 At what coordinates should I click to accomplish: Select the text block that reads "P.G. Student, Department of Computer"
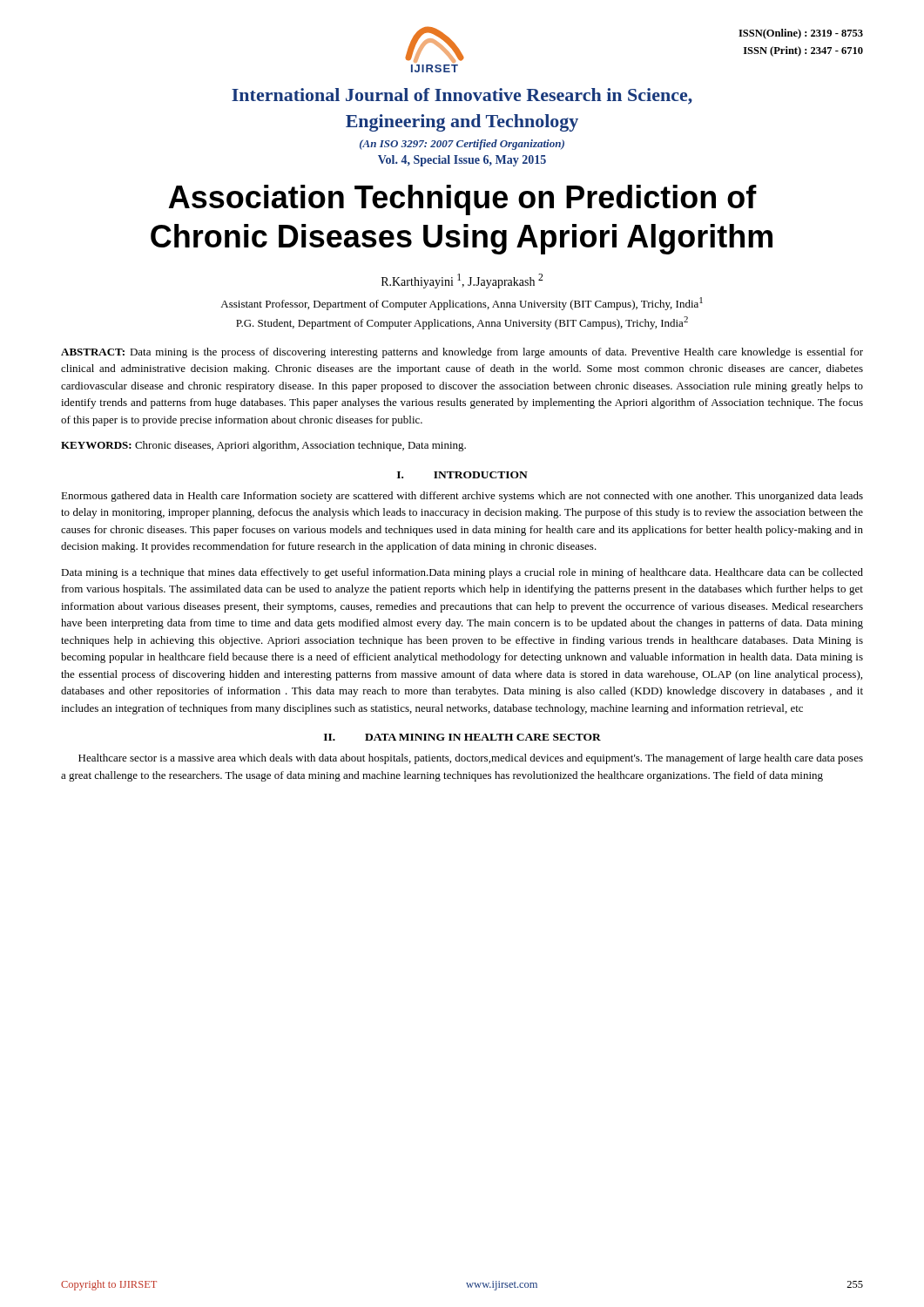tap(462, 322)
